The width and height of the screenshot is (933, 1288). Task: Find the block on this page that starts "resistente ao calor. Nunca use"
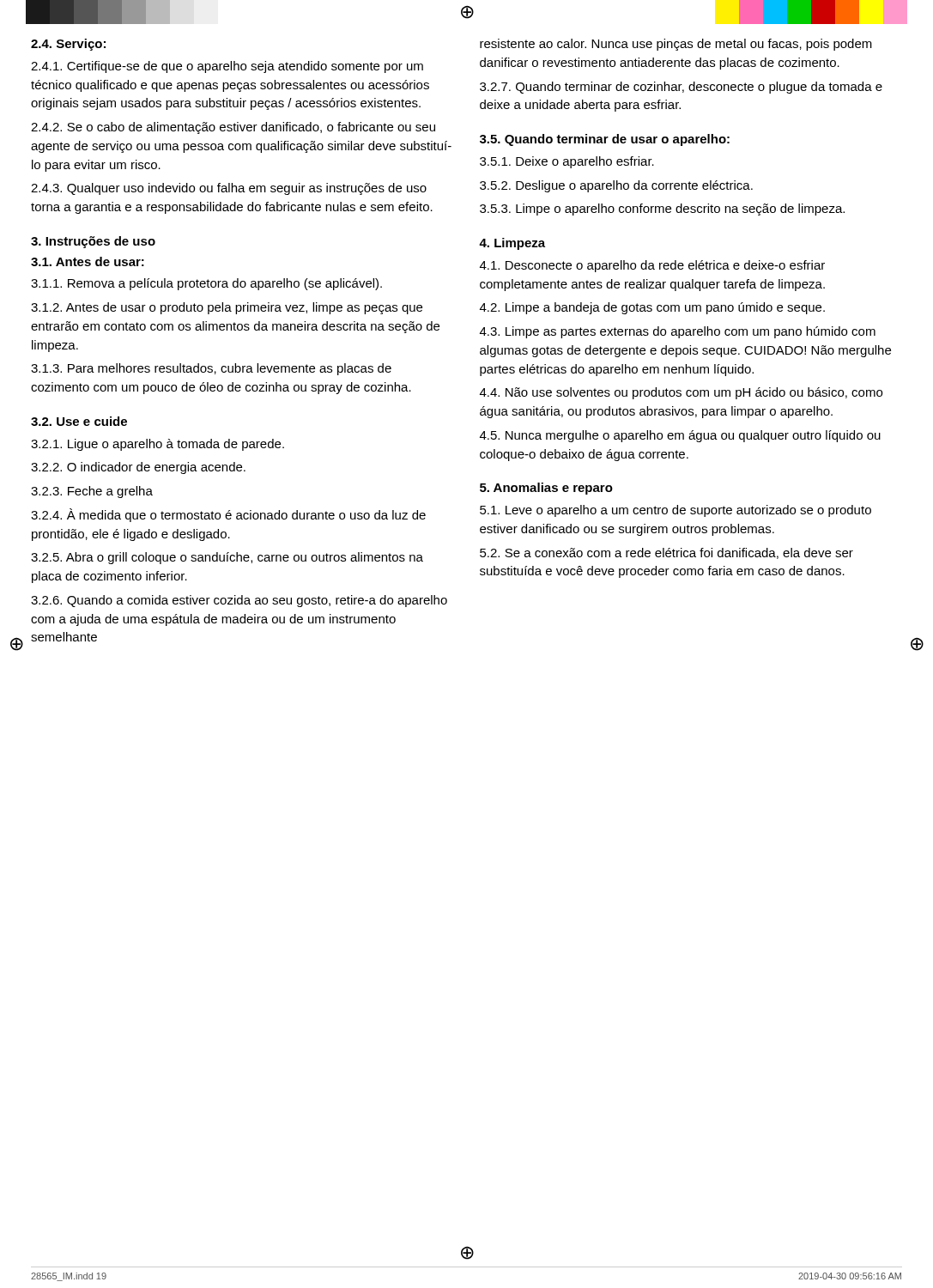[x=691, y=53]
